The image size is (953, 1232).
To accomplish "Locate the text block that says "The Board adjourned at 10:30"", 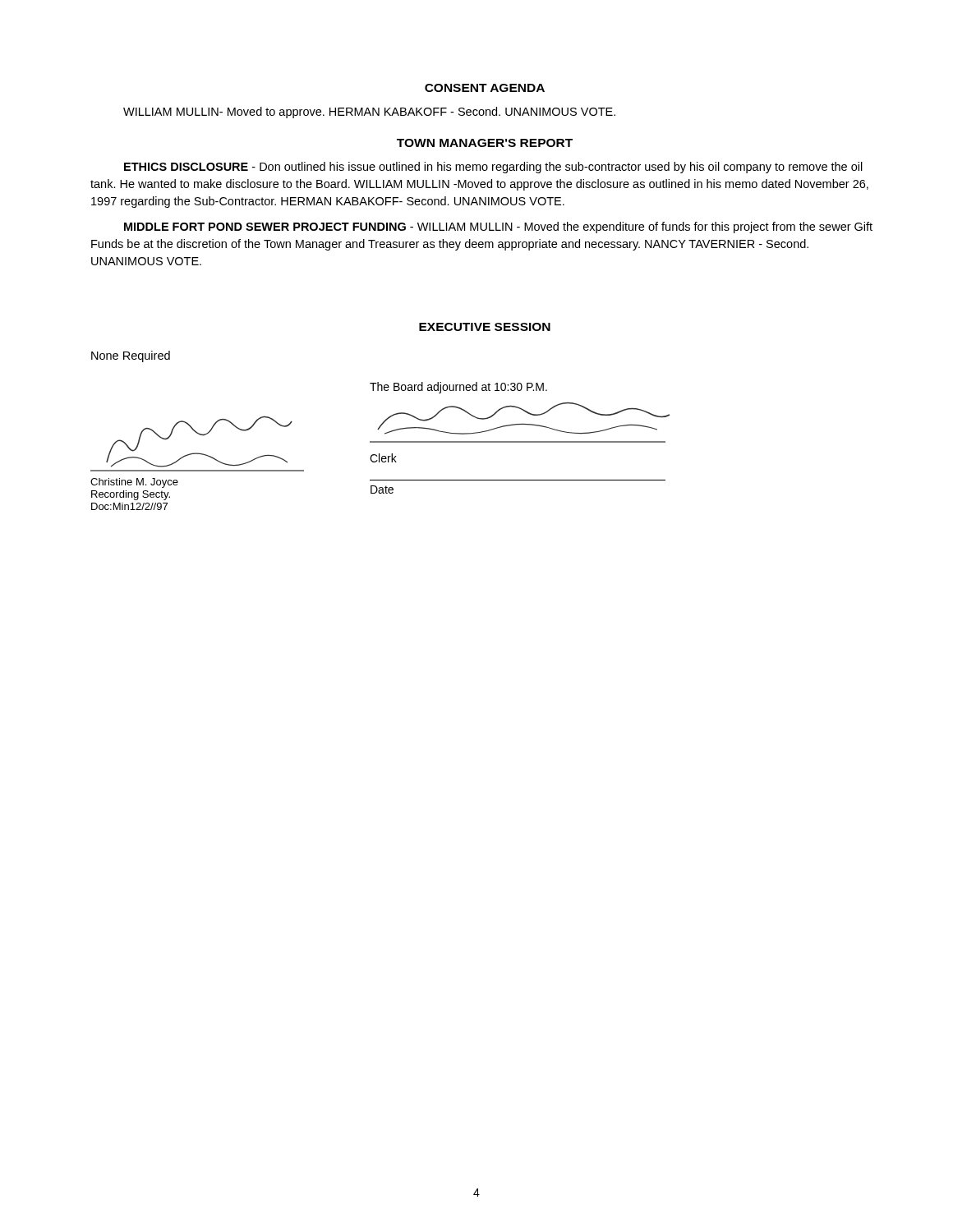I will click(x=459, y=387).
